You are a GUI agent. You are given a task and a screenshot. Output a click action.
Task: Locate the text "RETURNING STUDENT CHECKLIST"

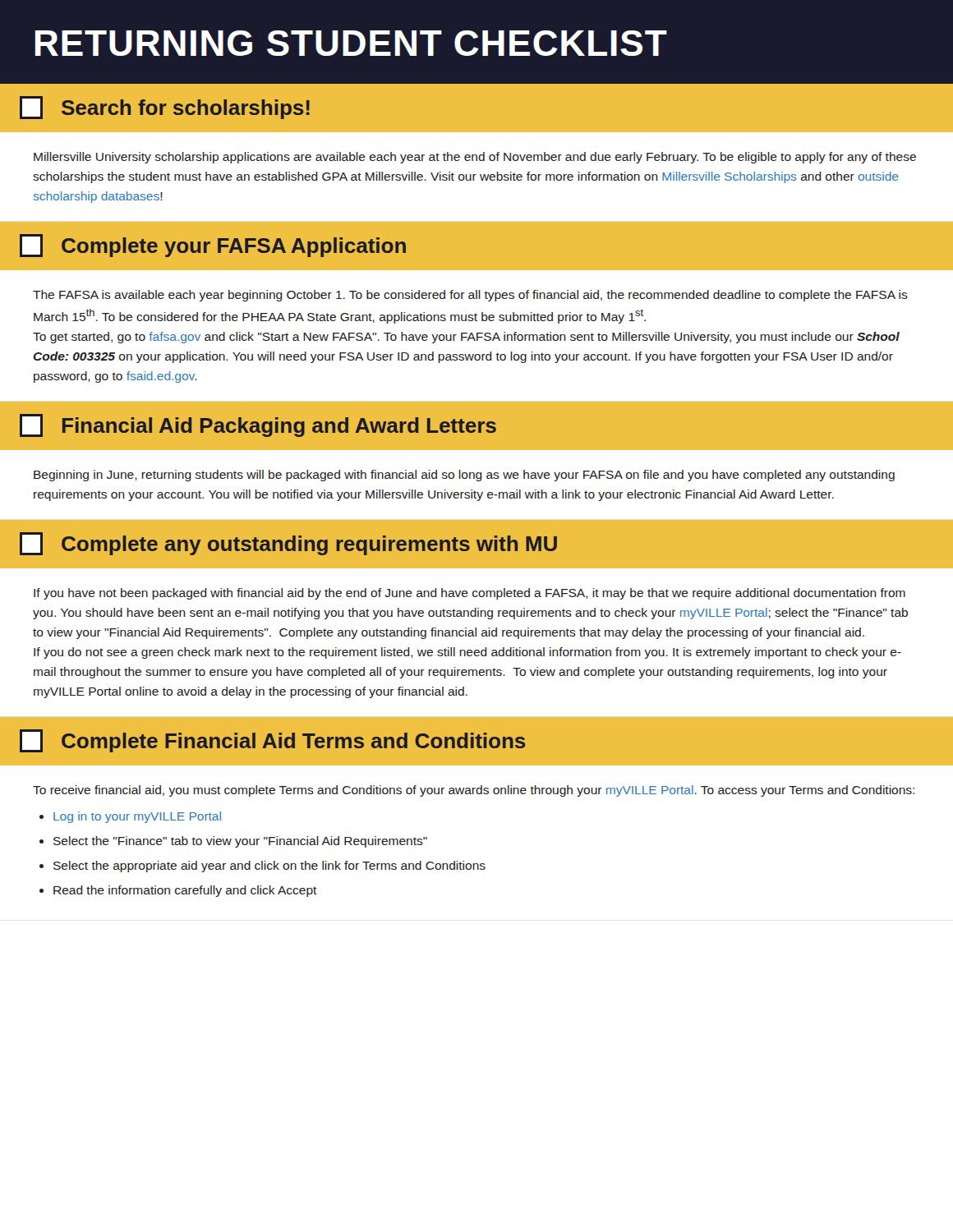click(x=476, y=44)
